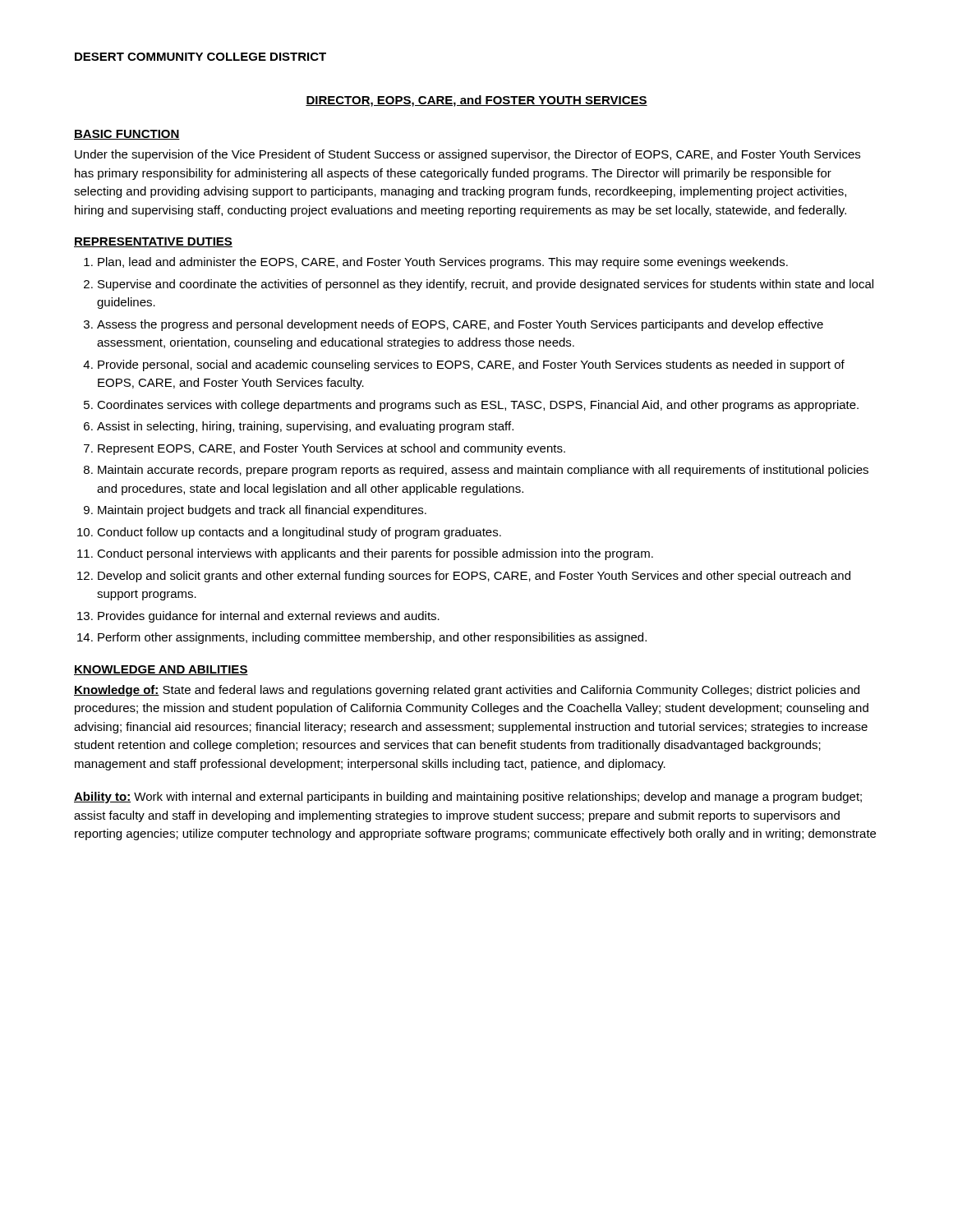This screenshot has height=1232, width=953.
Task: Locate the list item that reads "Represent EOPS, CARE,"
Action: [x=332, y=448]
